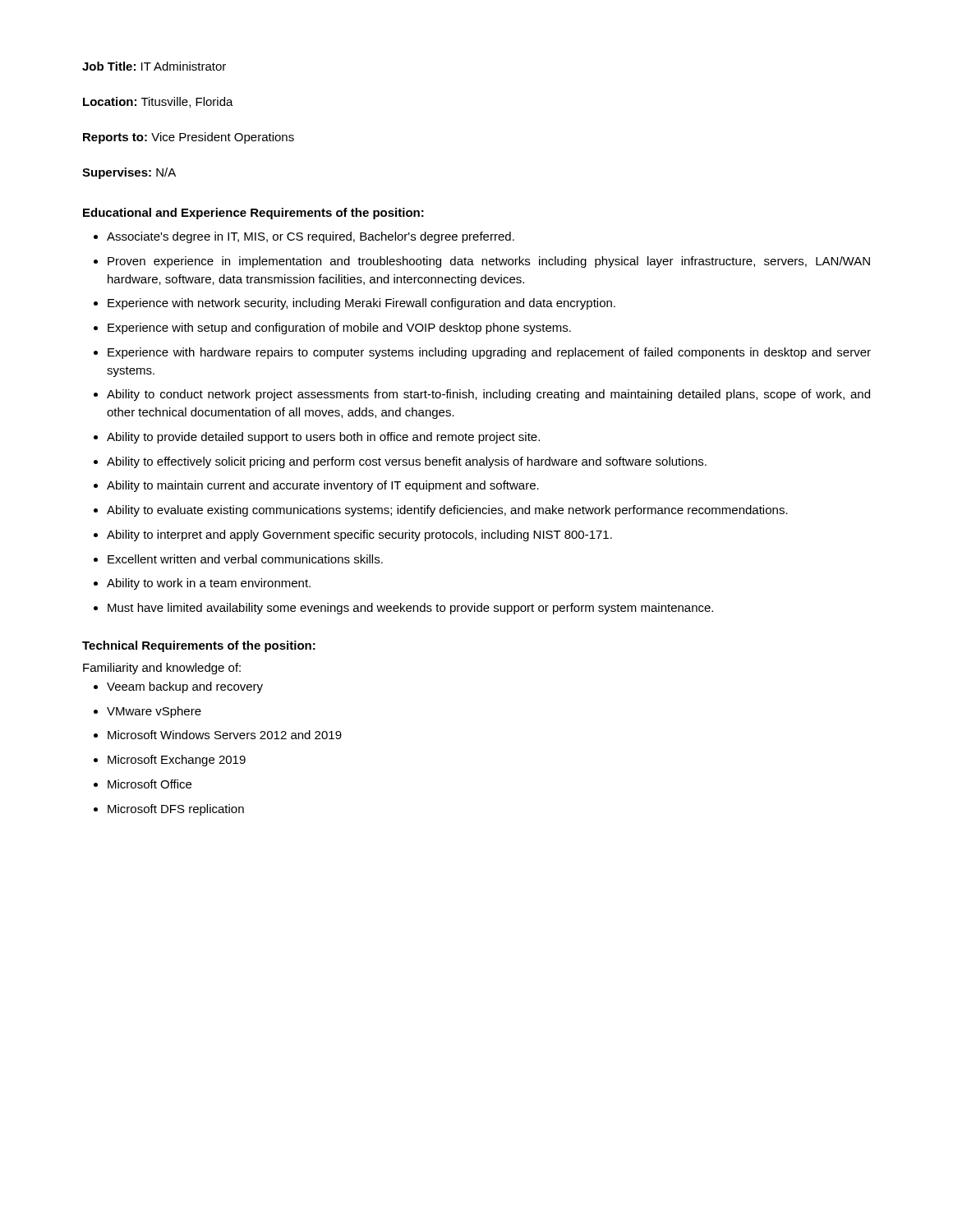953x1232 pixels.
Task: Point to the region starting "VMware vSphere"
Action: (x=154, y=710)
